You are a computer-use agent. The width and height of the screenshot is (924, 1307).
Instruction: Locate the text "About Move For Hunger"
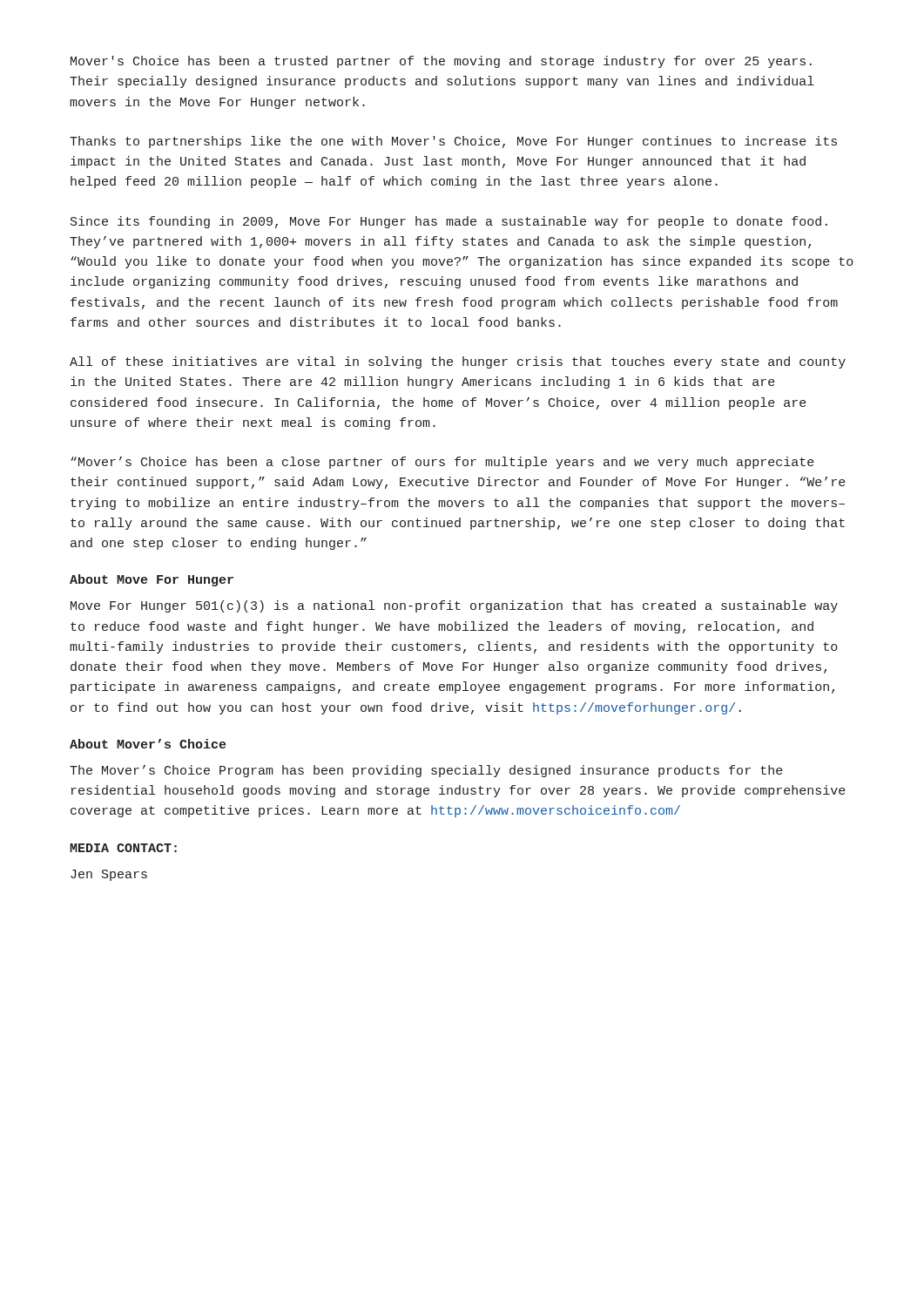152,581
